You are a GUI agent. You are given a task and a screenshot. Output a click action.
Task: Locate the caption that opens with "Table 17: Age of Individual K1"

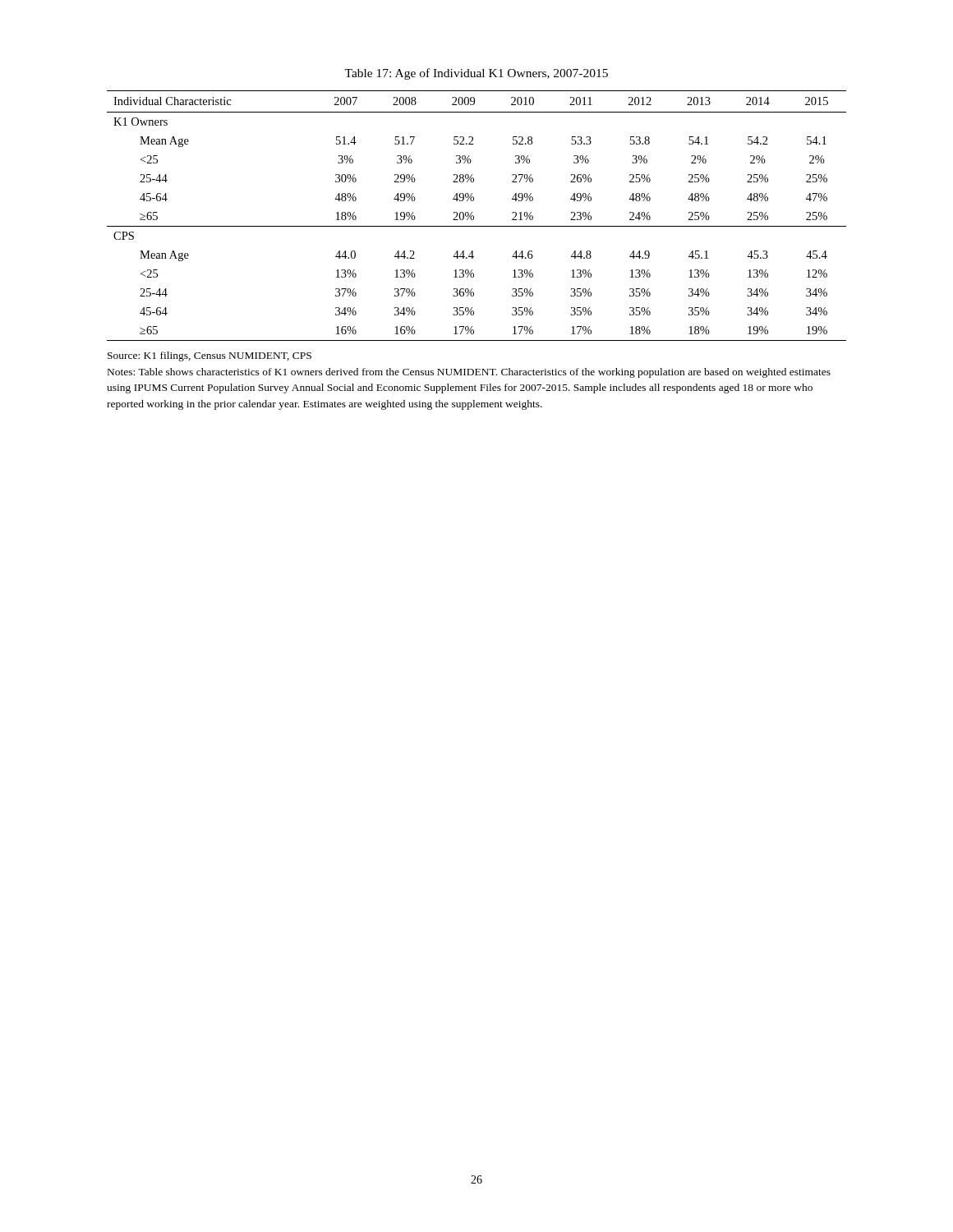[476, 73]
